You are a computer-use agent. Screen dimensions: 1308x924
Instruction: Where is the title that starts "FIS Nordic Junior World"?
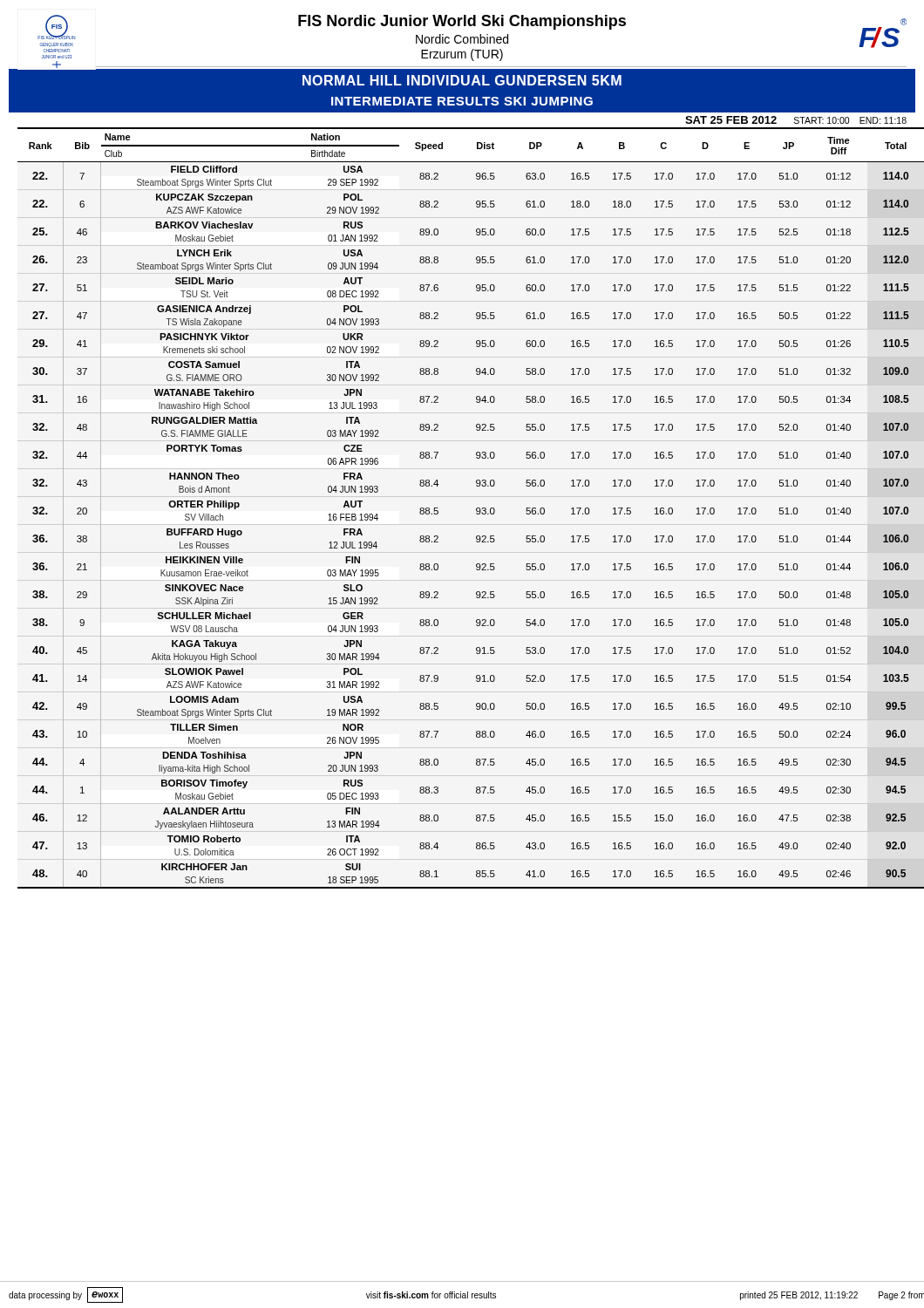click(462, 21)
